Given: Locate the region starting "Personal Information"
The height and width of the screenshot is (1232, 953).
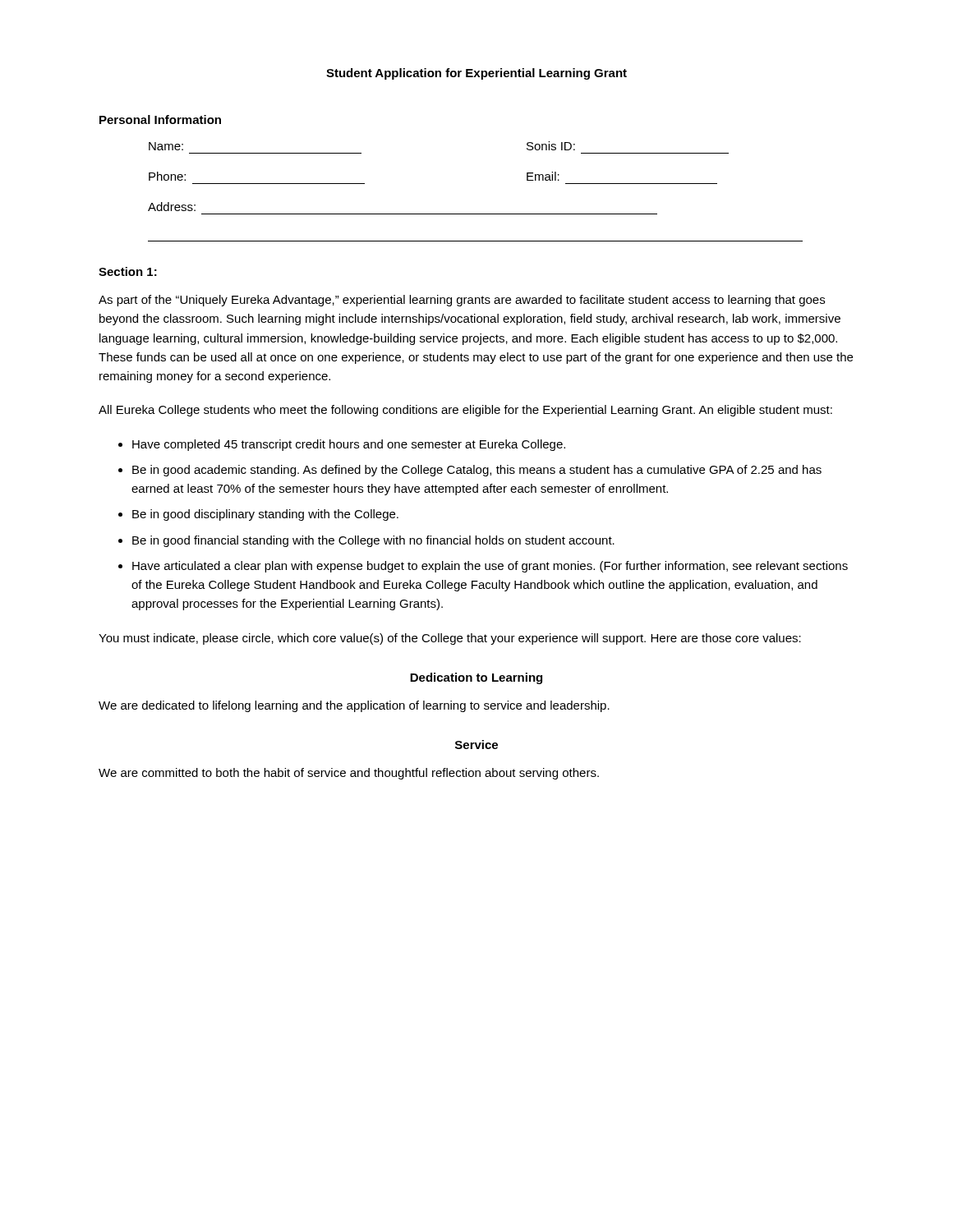Looking at the screenshot, I should (x=160, y=120).
